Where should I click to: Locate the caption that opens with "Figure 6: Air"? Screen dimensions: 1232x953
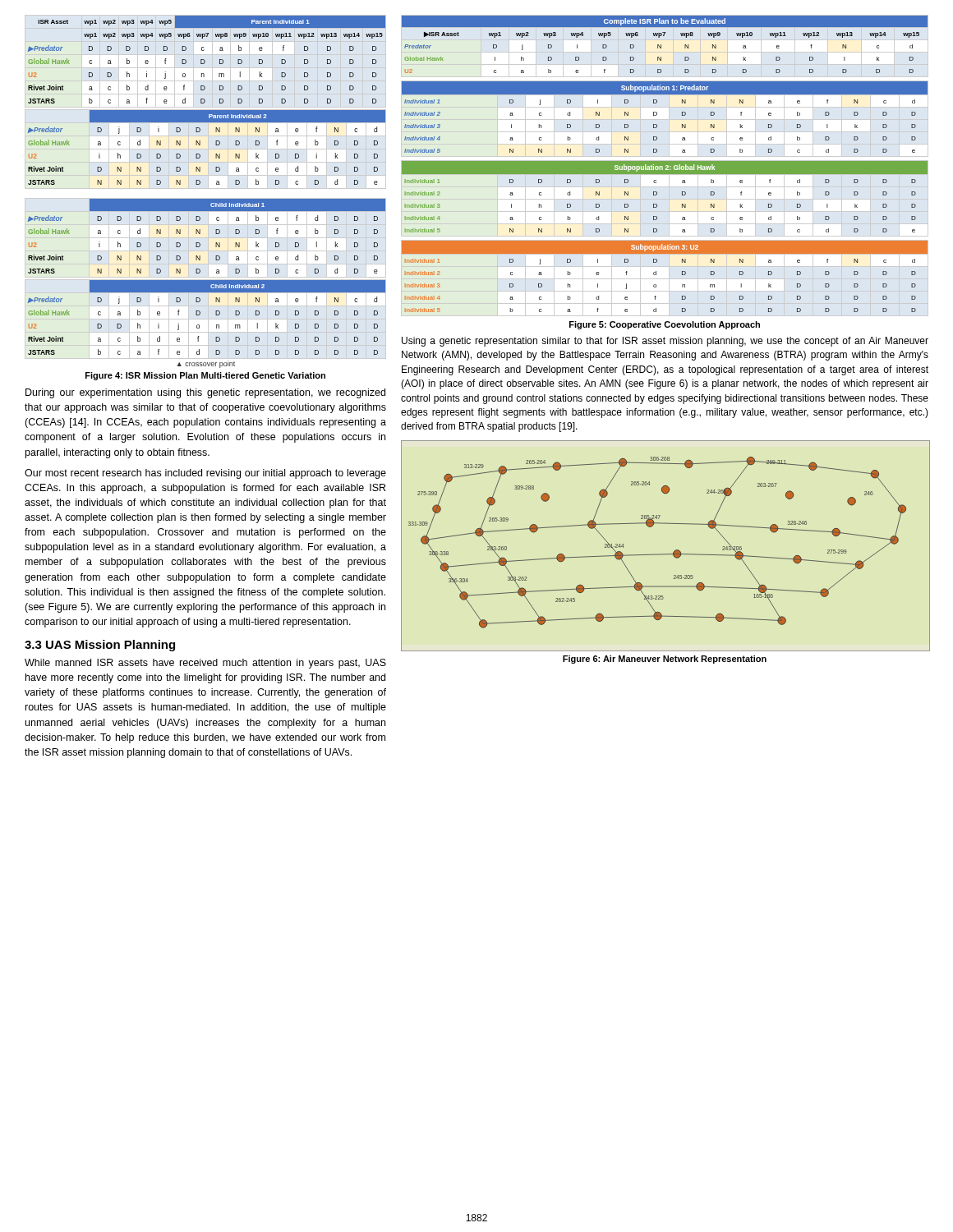(x=665, y=659)
